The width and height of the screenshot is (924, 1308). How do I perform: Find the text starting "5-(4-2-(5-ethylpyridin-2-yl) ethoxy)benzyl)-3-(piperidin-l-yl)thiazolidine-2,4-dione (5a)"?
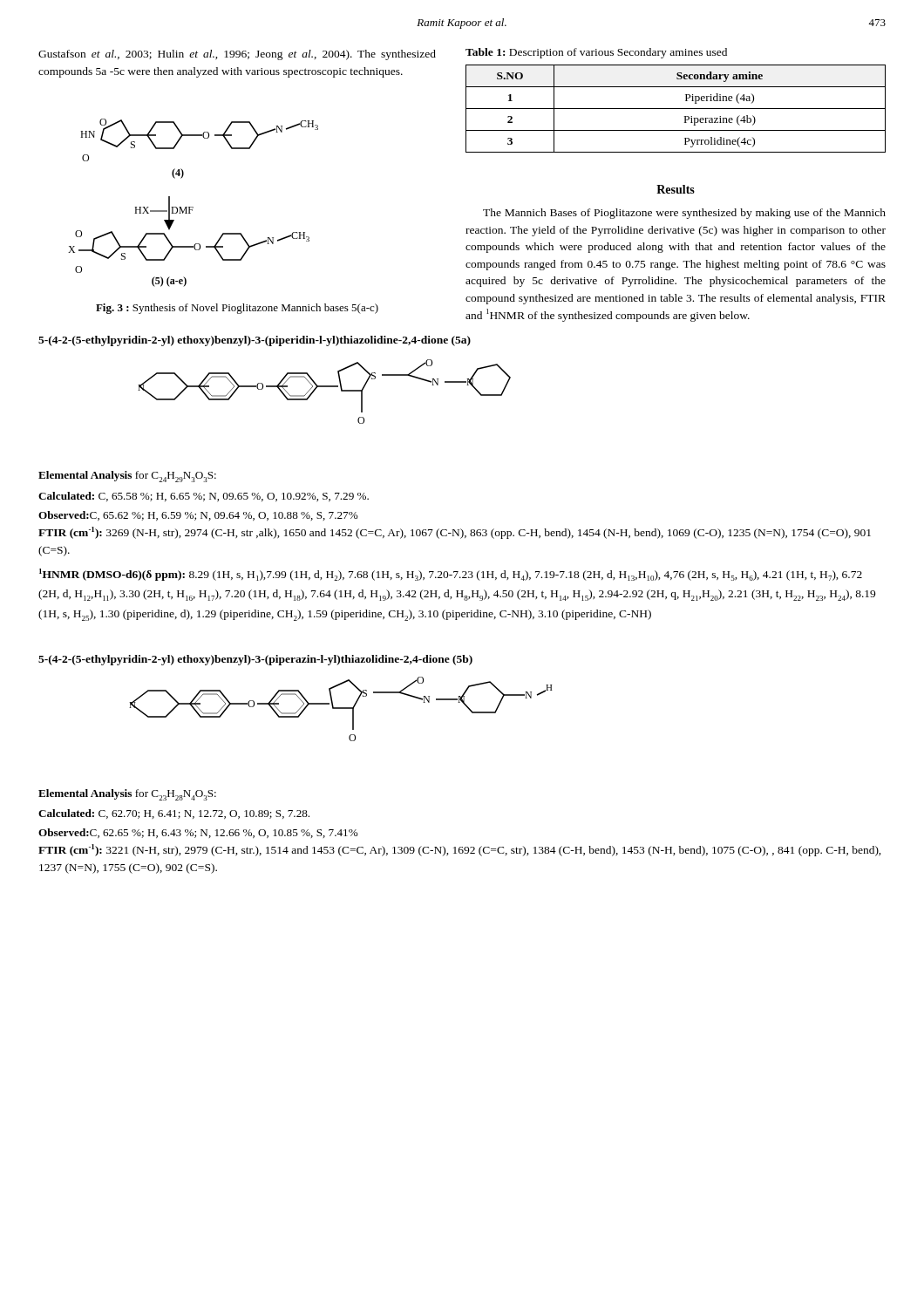coord(255,340)
